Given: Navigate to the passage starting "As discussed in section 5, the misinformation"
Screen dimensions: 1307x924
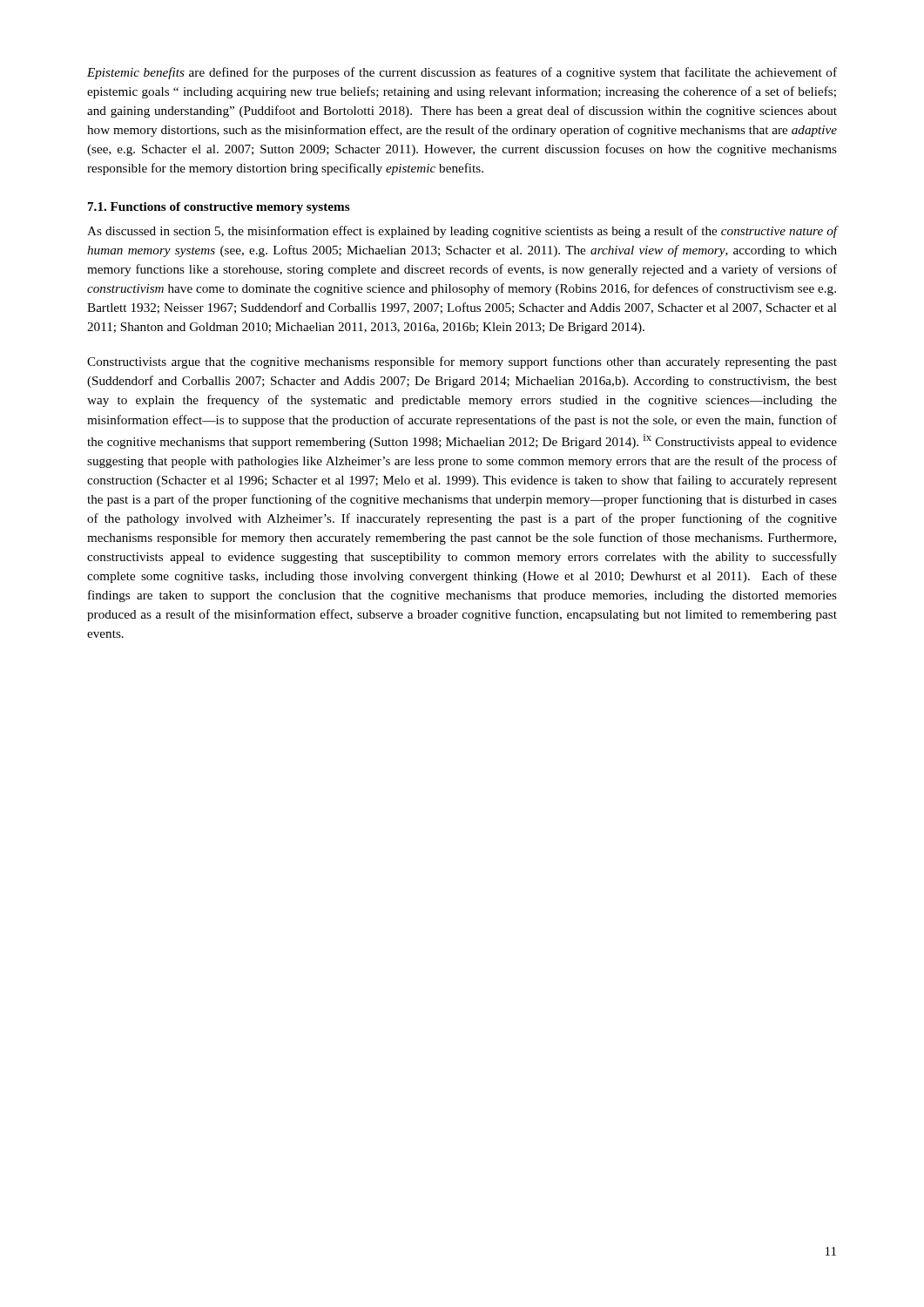Looking at the screenshot, I should coord(462,279).
